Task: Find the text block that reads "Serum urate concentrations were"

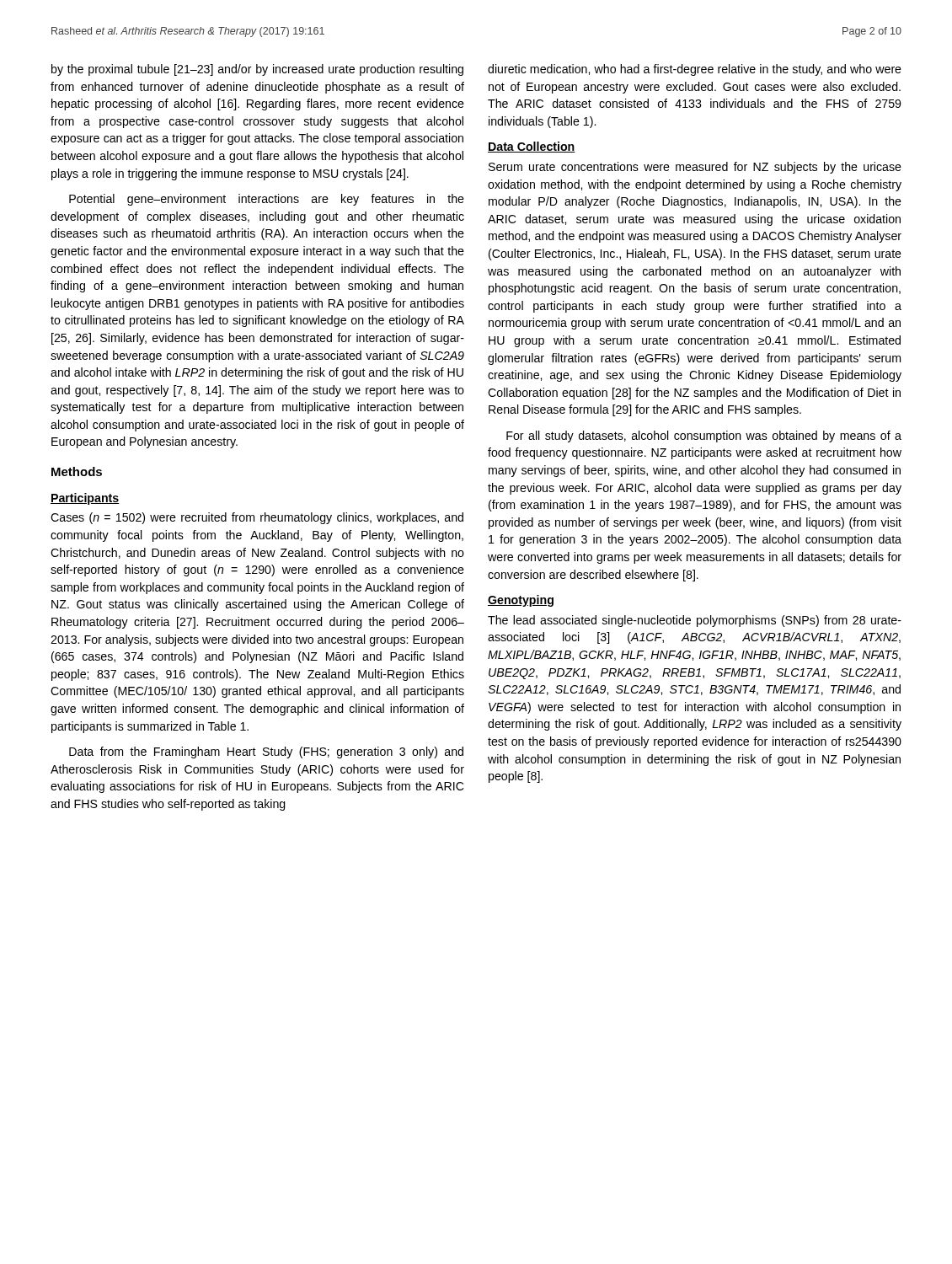Action: point(695,289)
